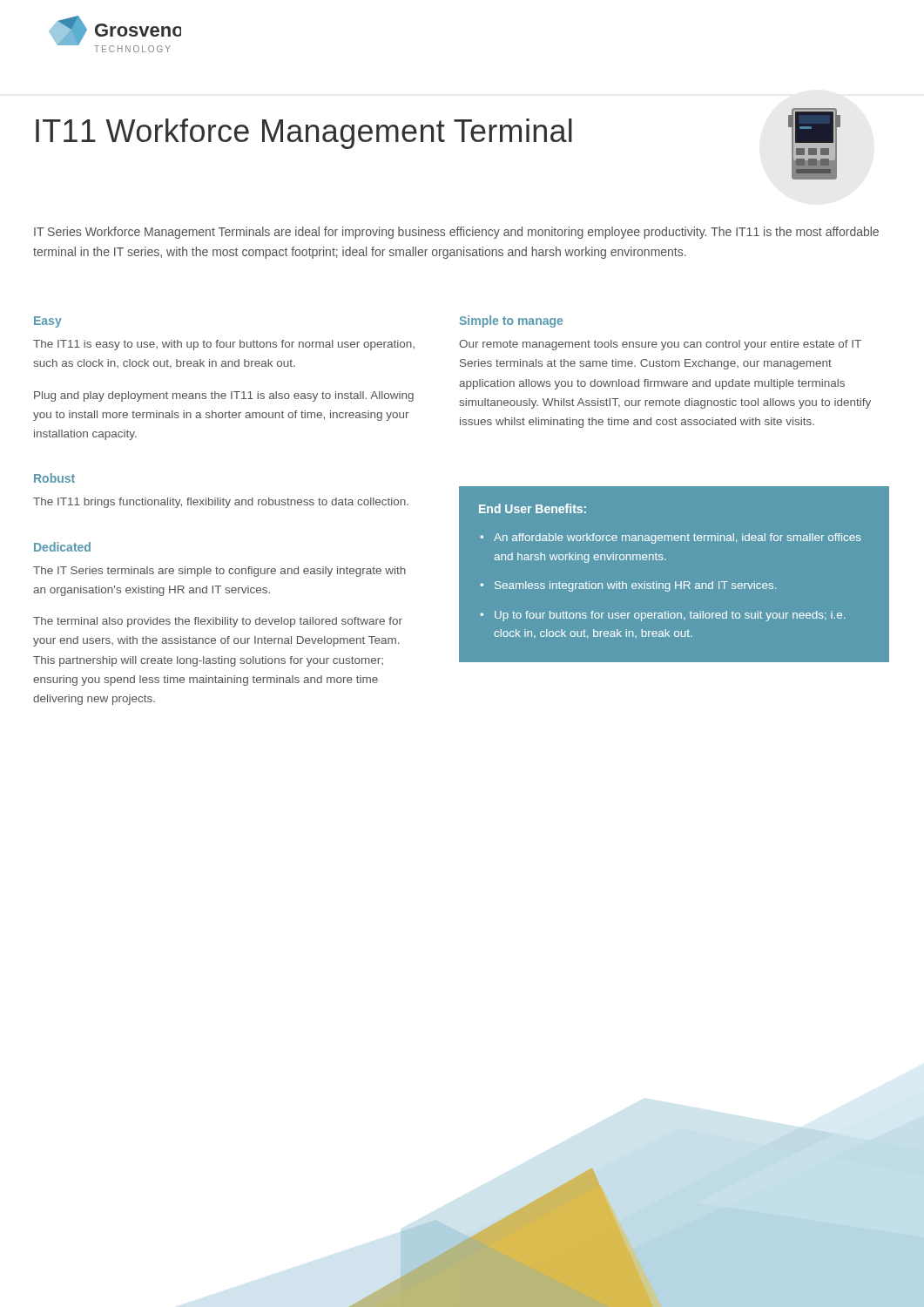The width and height of the screenshot is (924, 1307).
Task: Click on the list item that says "• An affordable workforce"
Action: point(671,545)
